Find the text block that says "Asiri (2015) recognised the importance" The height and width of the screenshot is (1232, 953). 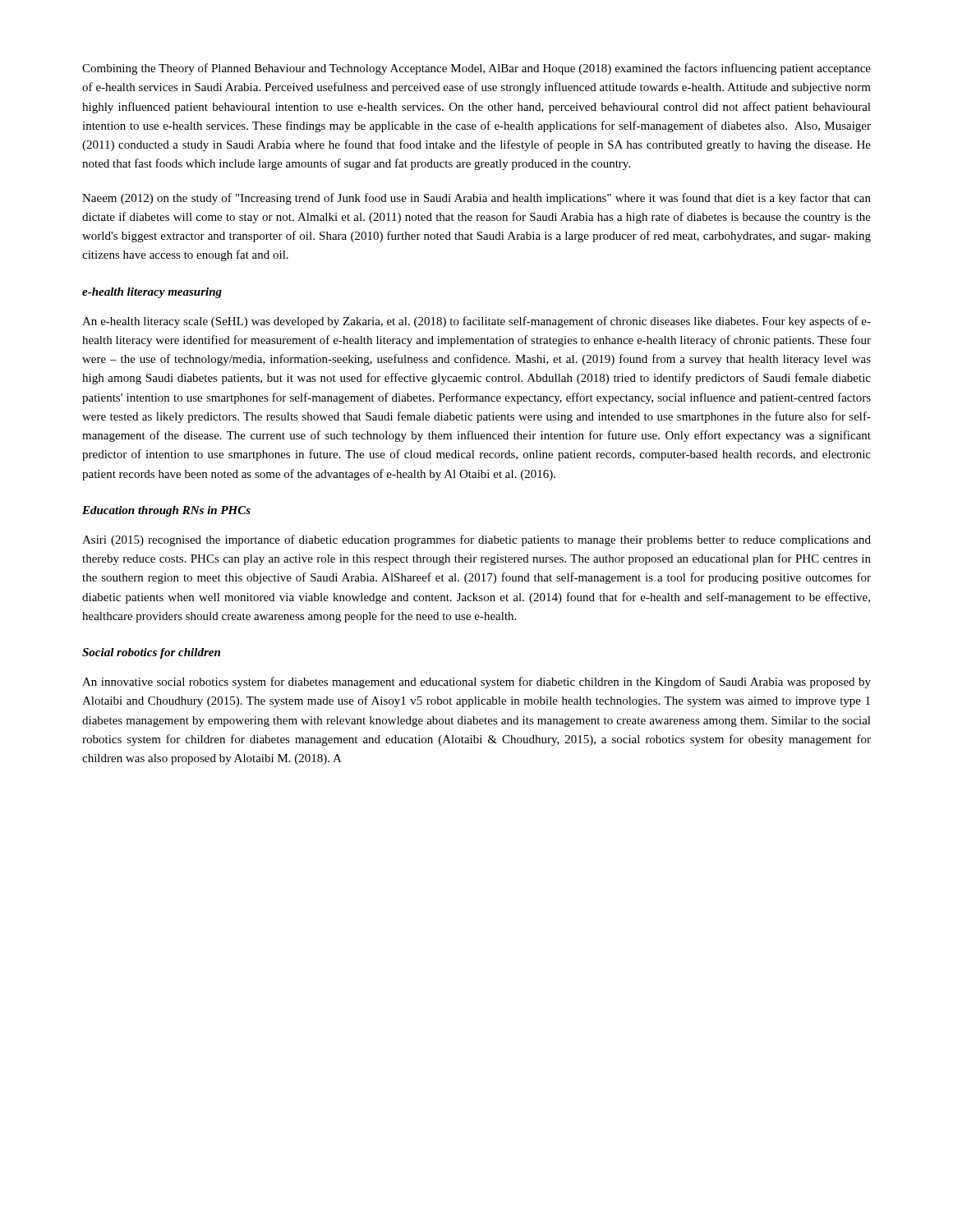pyautogui.click(x=476, y=578)
